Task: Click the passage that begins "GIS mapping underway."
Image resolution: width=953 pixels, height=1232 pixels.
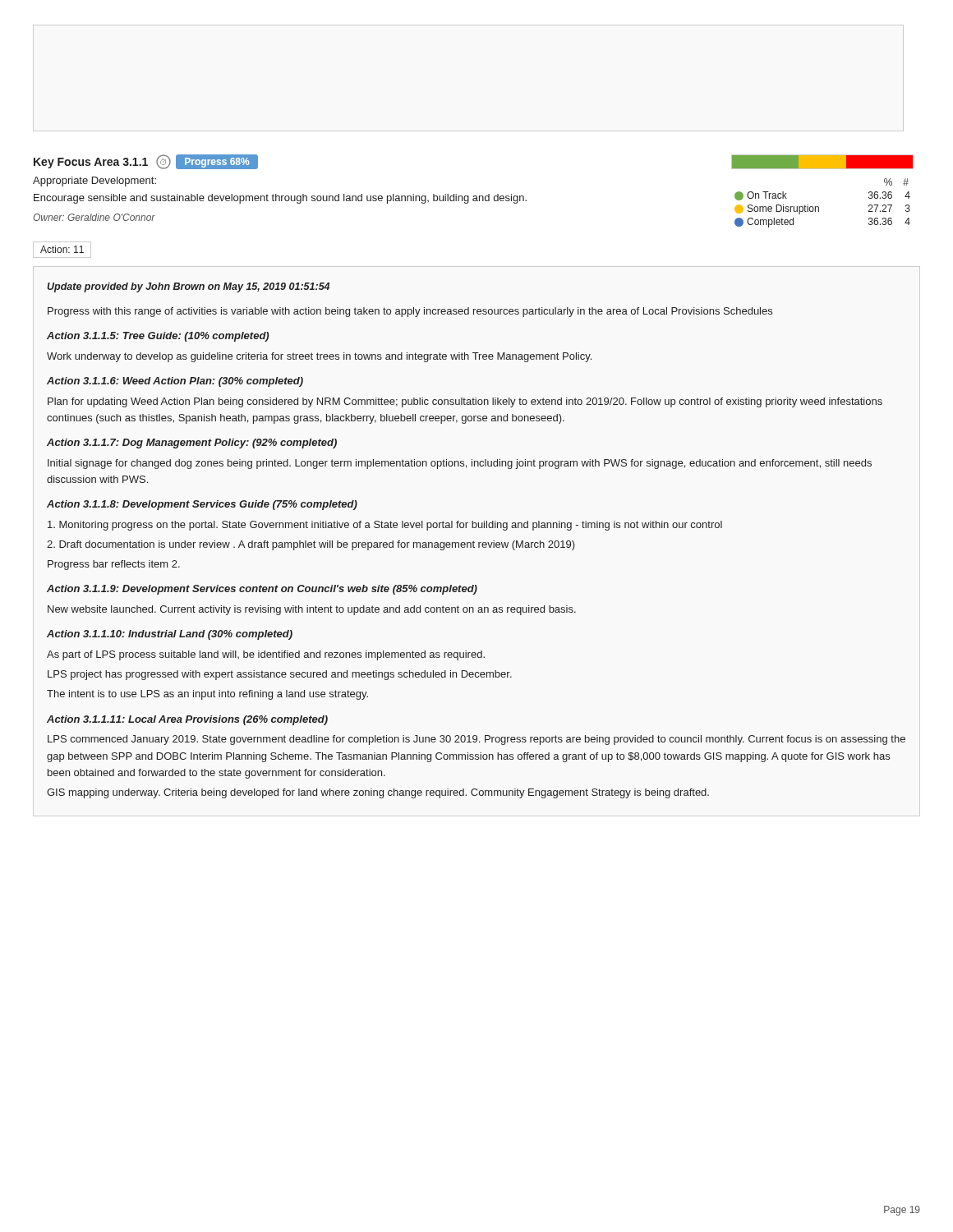Action: pos(378,792)
